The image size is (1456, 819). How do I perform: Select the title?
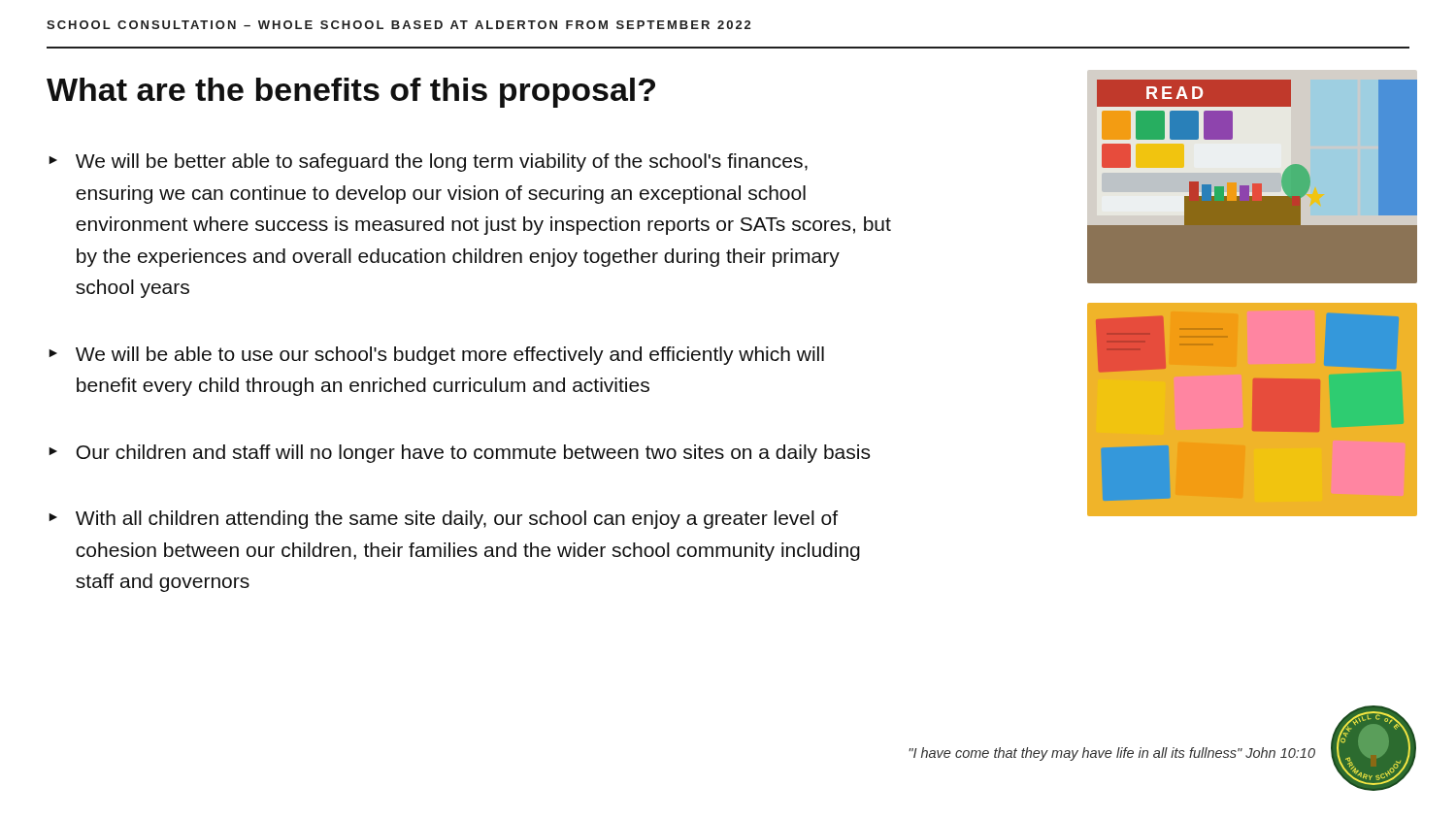(352, 89)
